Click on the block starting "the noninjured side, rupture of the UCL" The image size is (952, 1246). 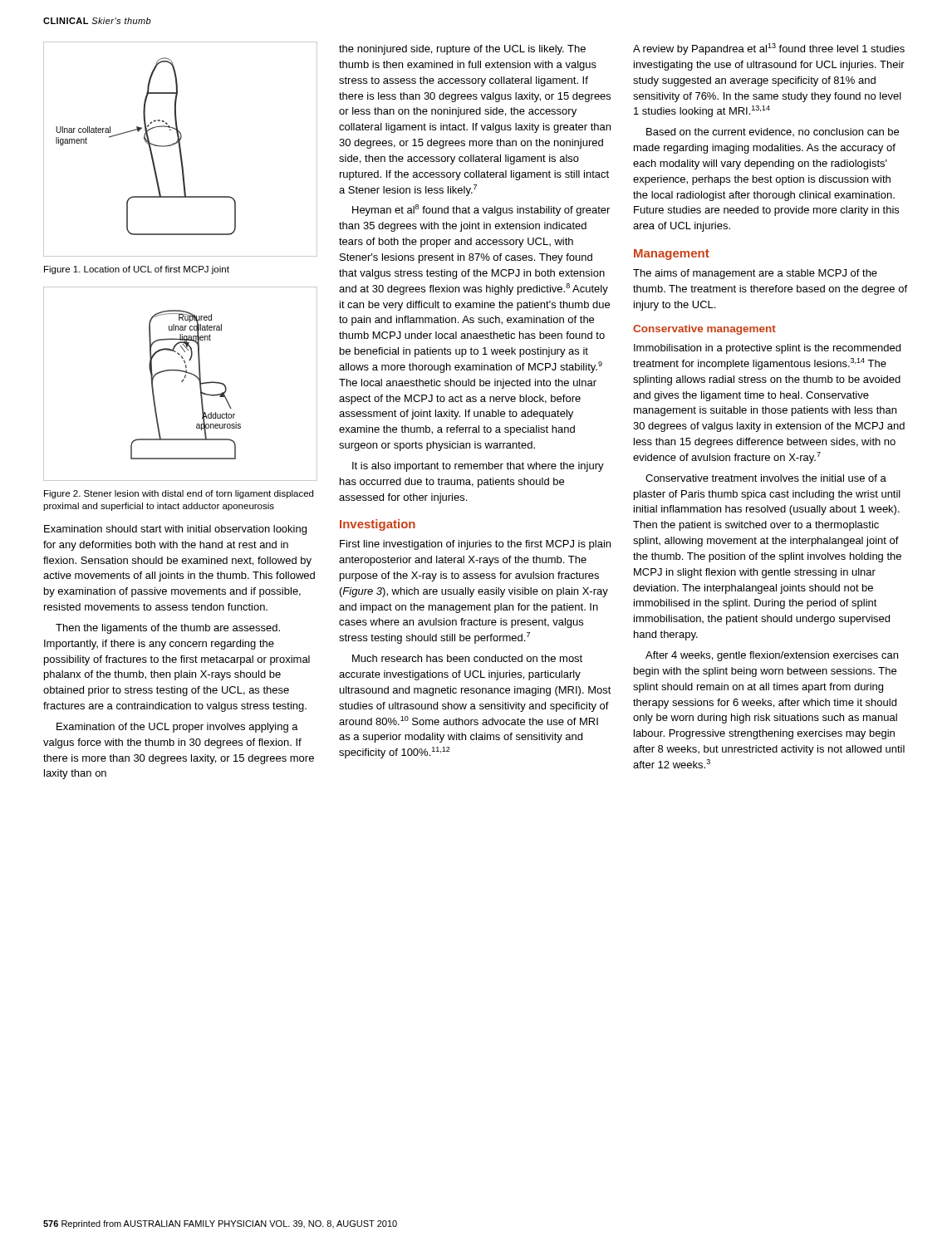click(x=475, y=119)
